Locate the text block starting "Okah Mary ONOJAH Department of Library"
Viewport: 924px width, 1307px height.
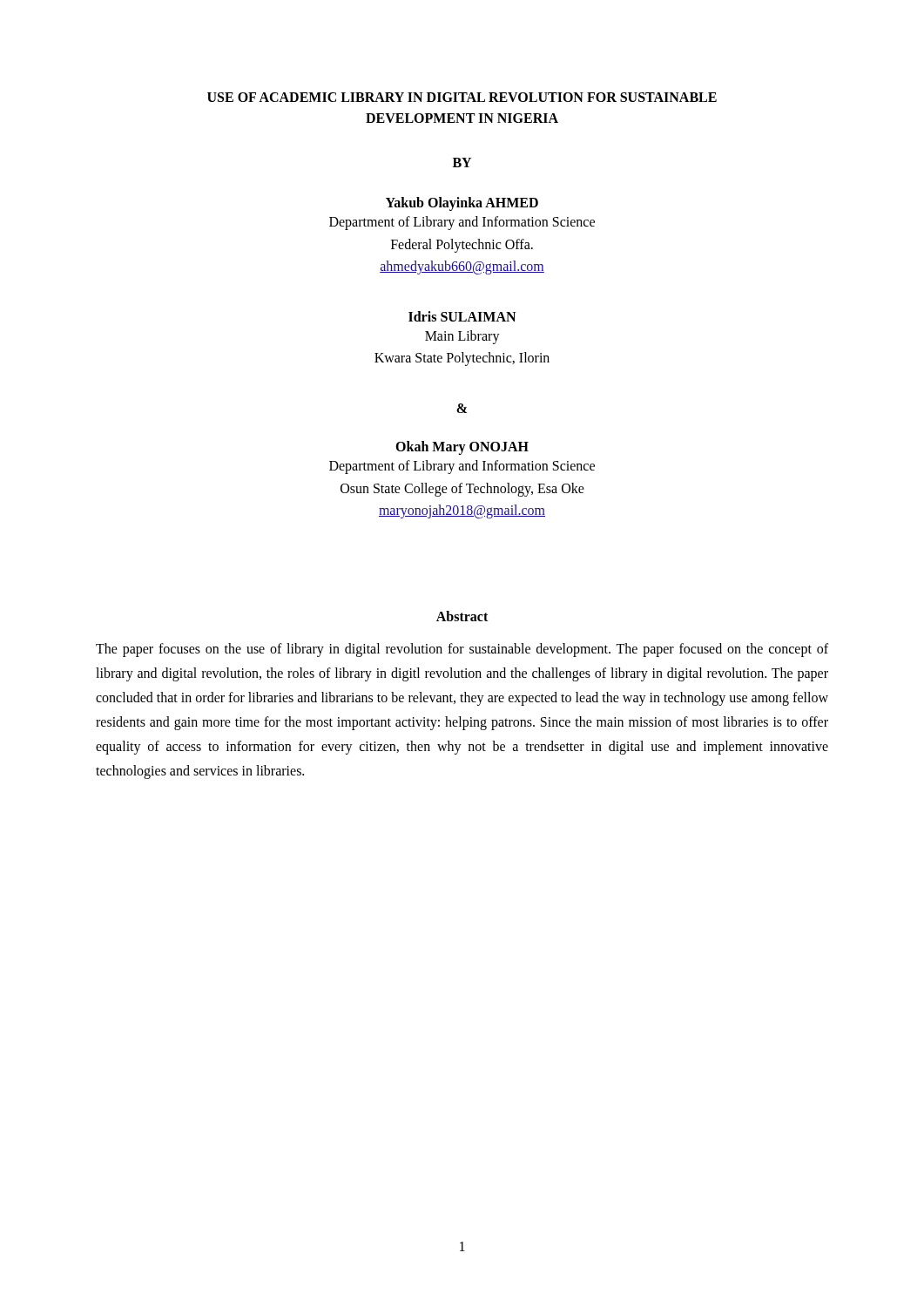462,480
